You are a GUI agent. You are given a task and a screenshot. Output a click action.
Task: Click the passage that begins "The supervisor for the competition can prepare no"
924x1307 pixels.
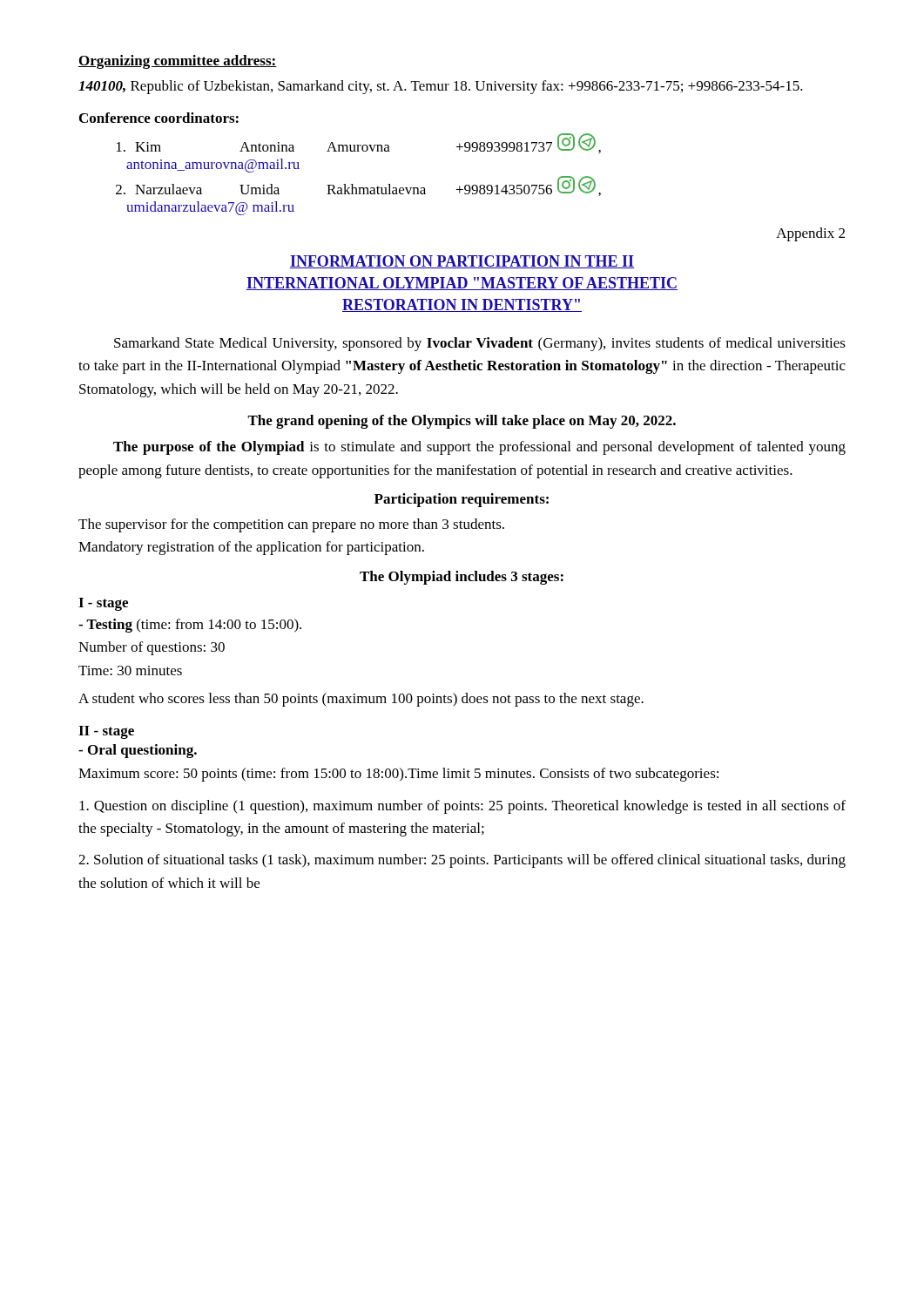pyautogui.click(x=292, y=536)
